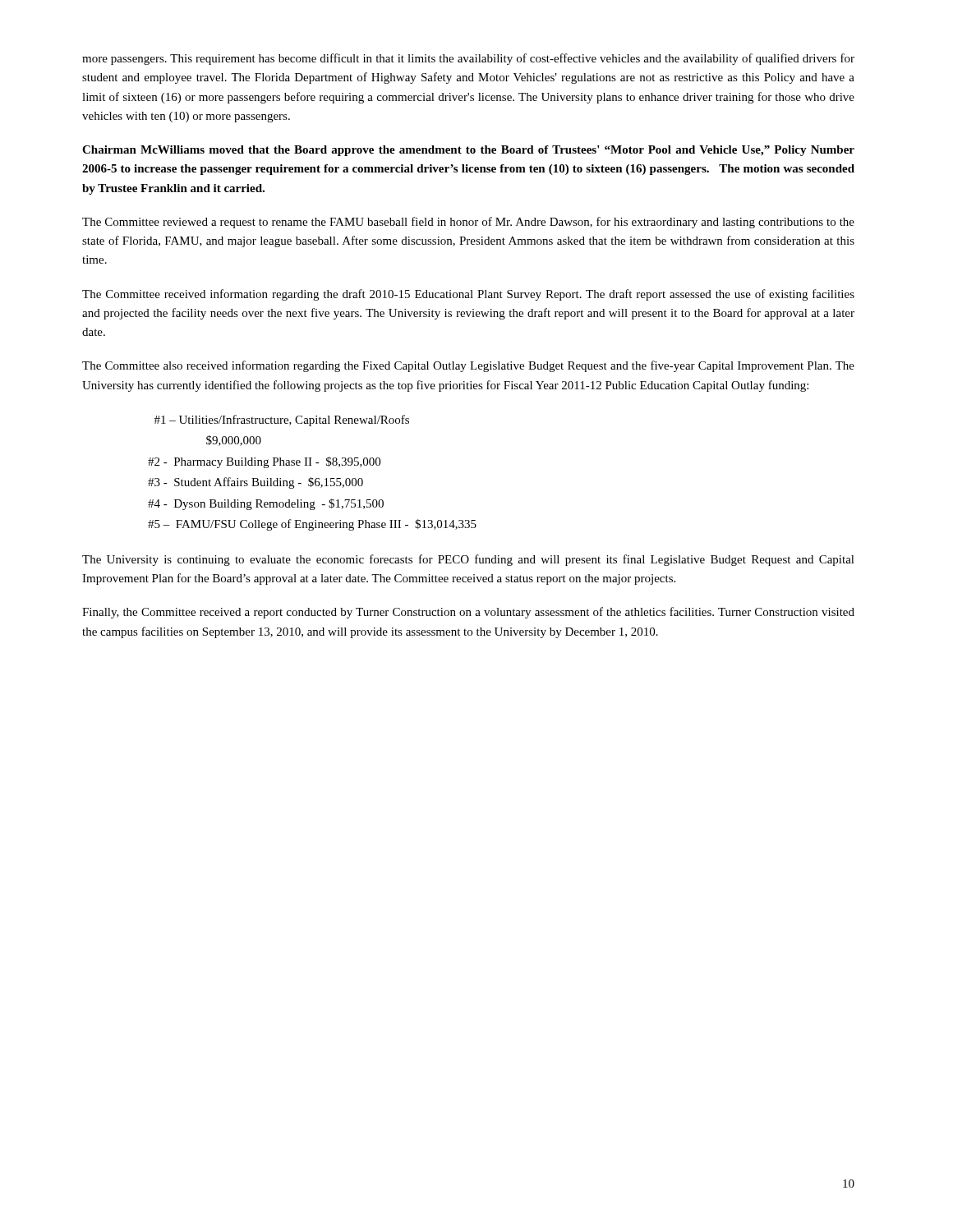Screen dimensions: 1232x953
Task: Click on the text block that says "Finally, the Committee"
Action: 468,622
